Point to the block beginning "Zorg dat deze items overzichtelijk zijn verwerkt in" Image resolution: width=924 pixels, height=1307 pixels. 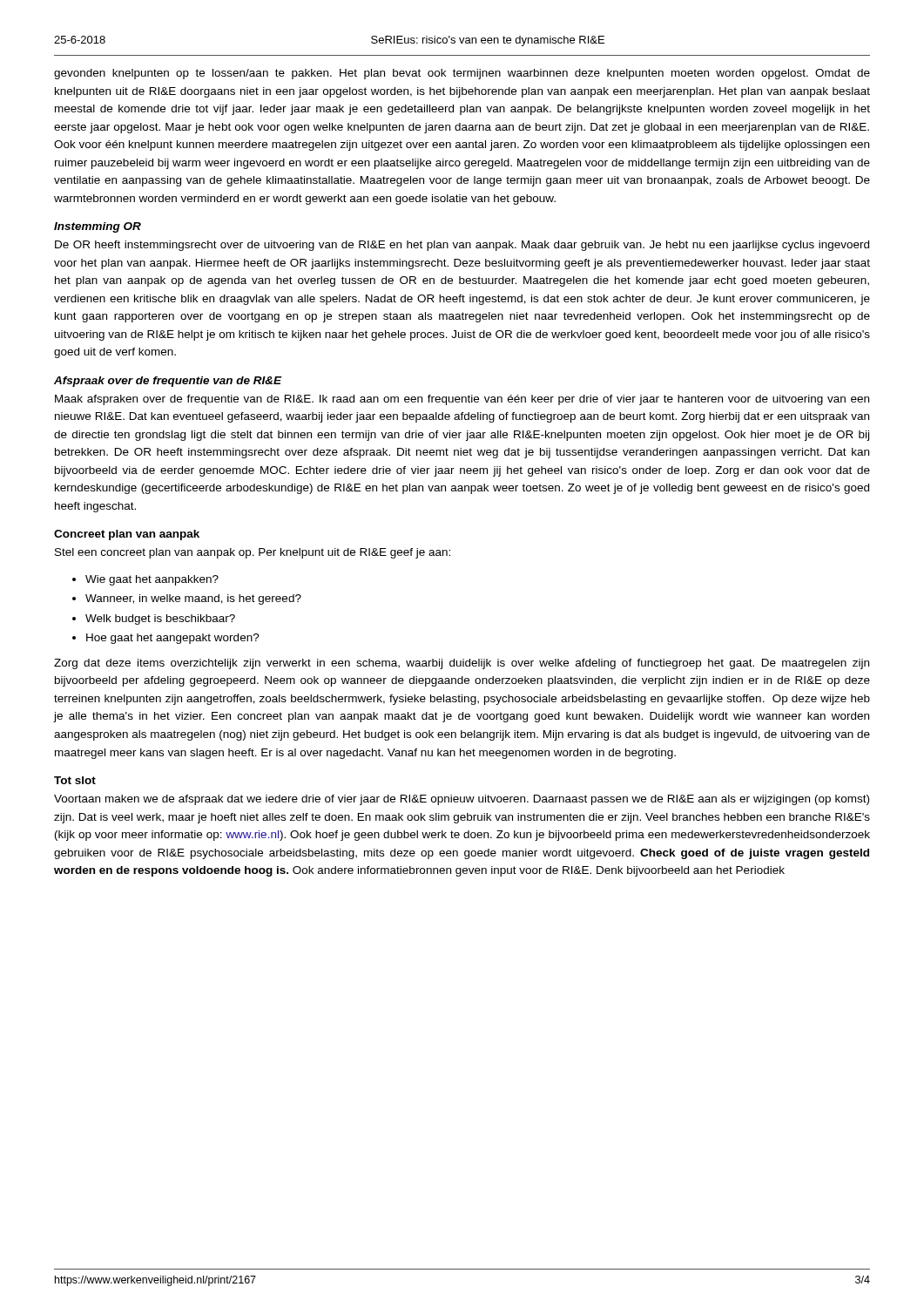(x=462, y=707)
